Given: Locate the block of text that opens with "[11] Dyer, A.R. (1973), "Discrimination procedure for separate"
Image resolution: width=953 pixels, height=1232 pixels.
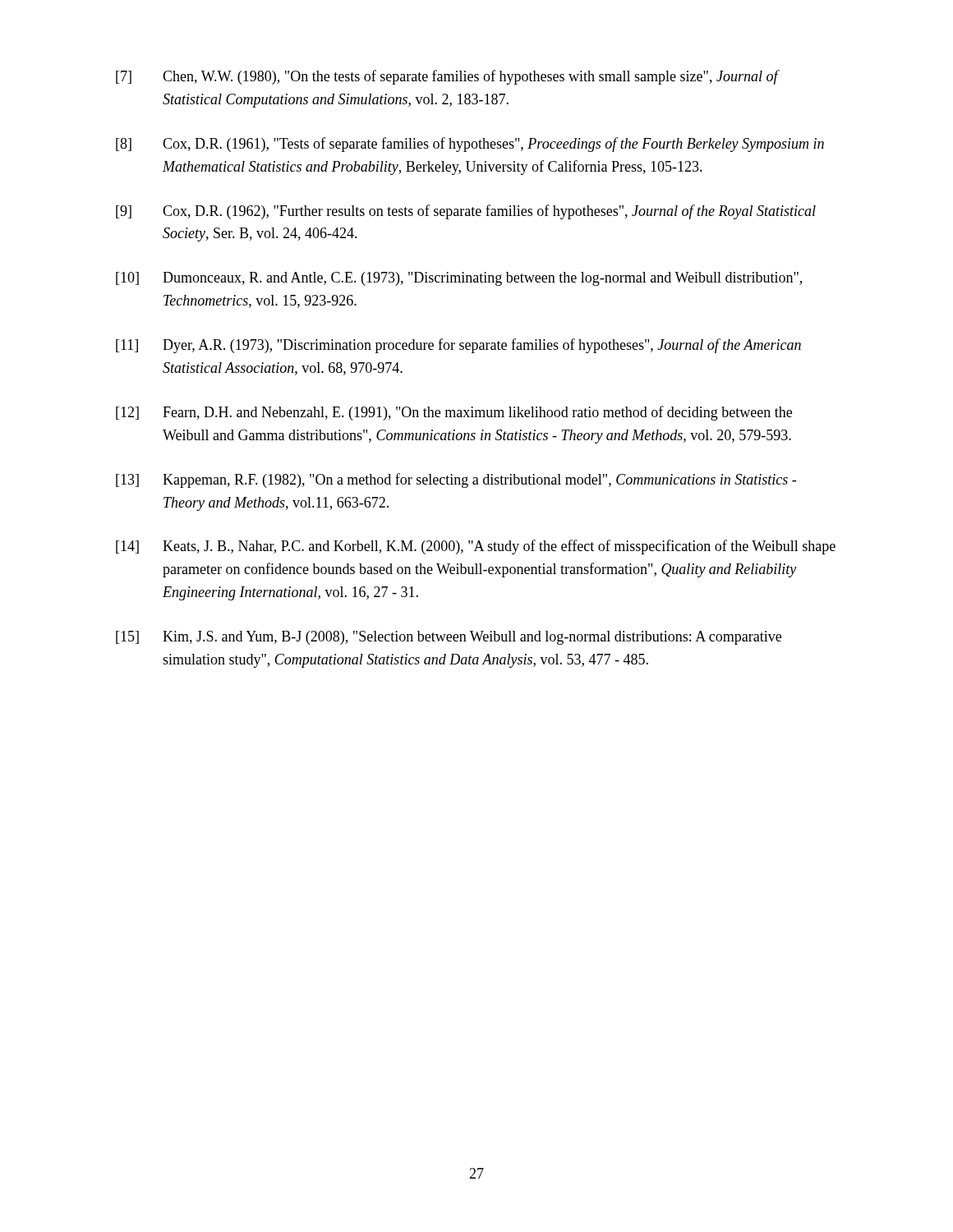Looking at the screenshot, I should (x=476, y=357).
